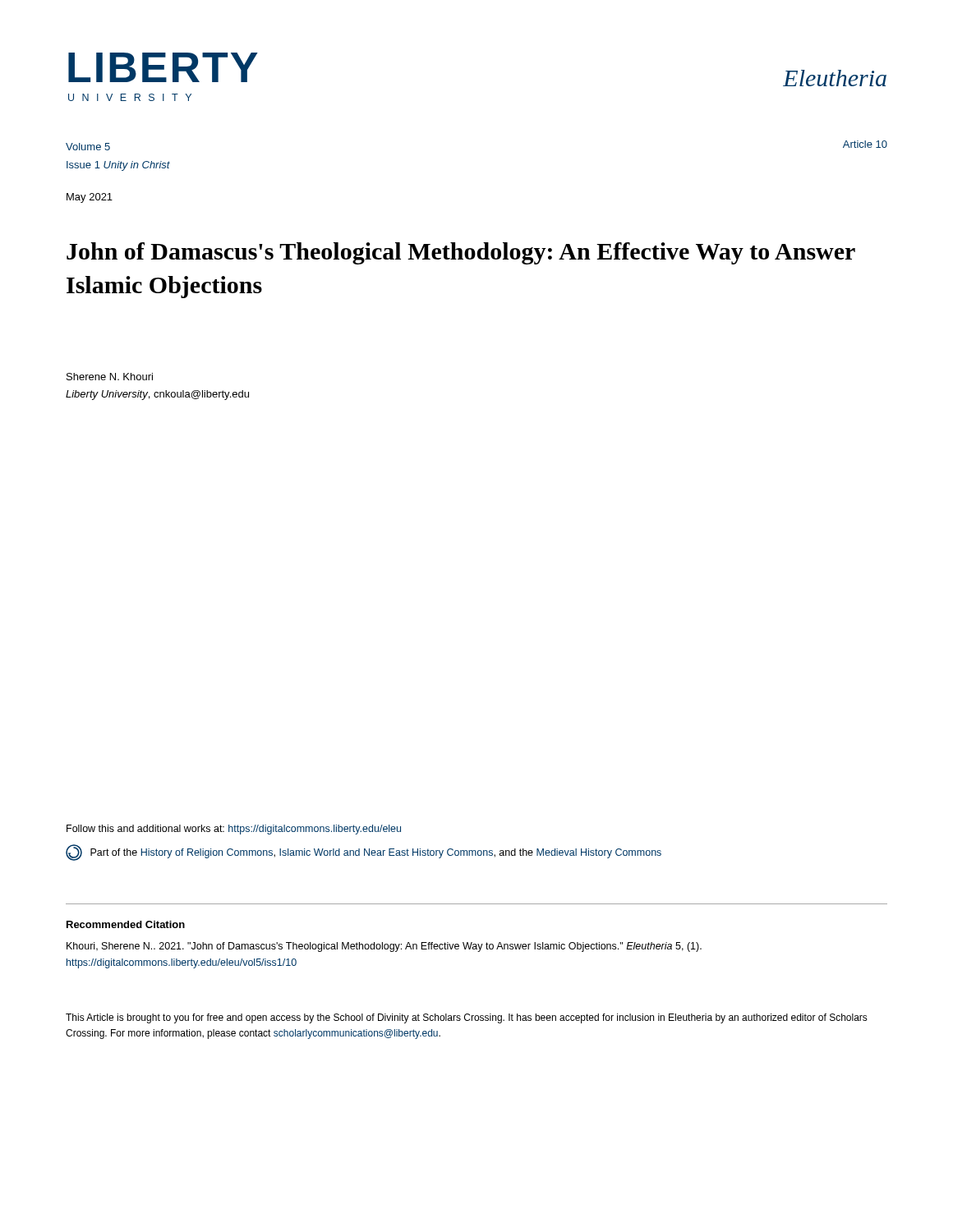Screen dimensions: 1232x953
Task: Locate the text with the text "May 2021"
Action: click(x=89, y=197)
